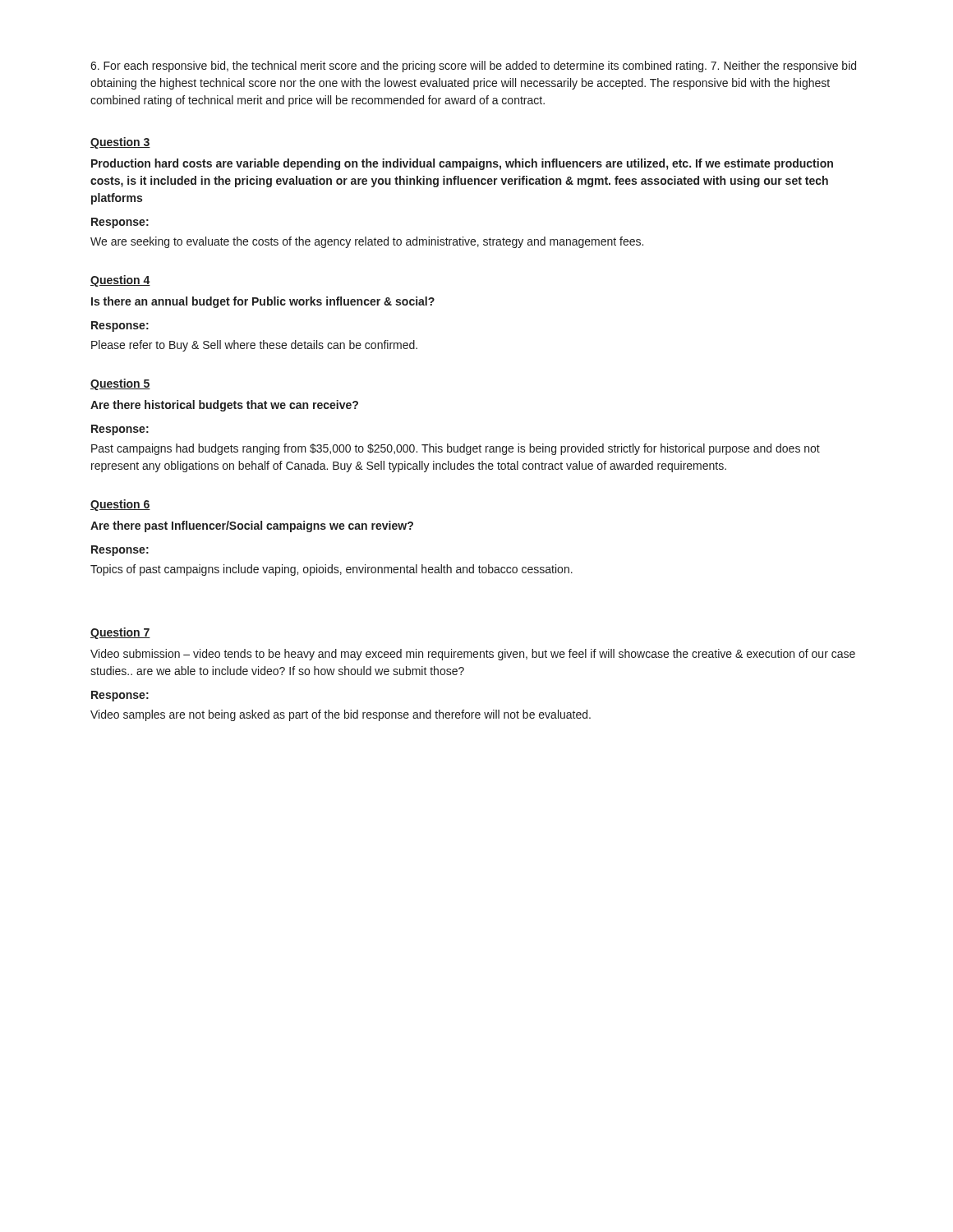
Task: Click on the text block that says "Production hard costs are variable depending"
Action: (462, 181)
